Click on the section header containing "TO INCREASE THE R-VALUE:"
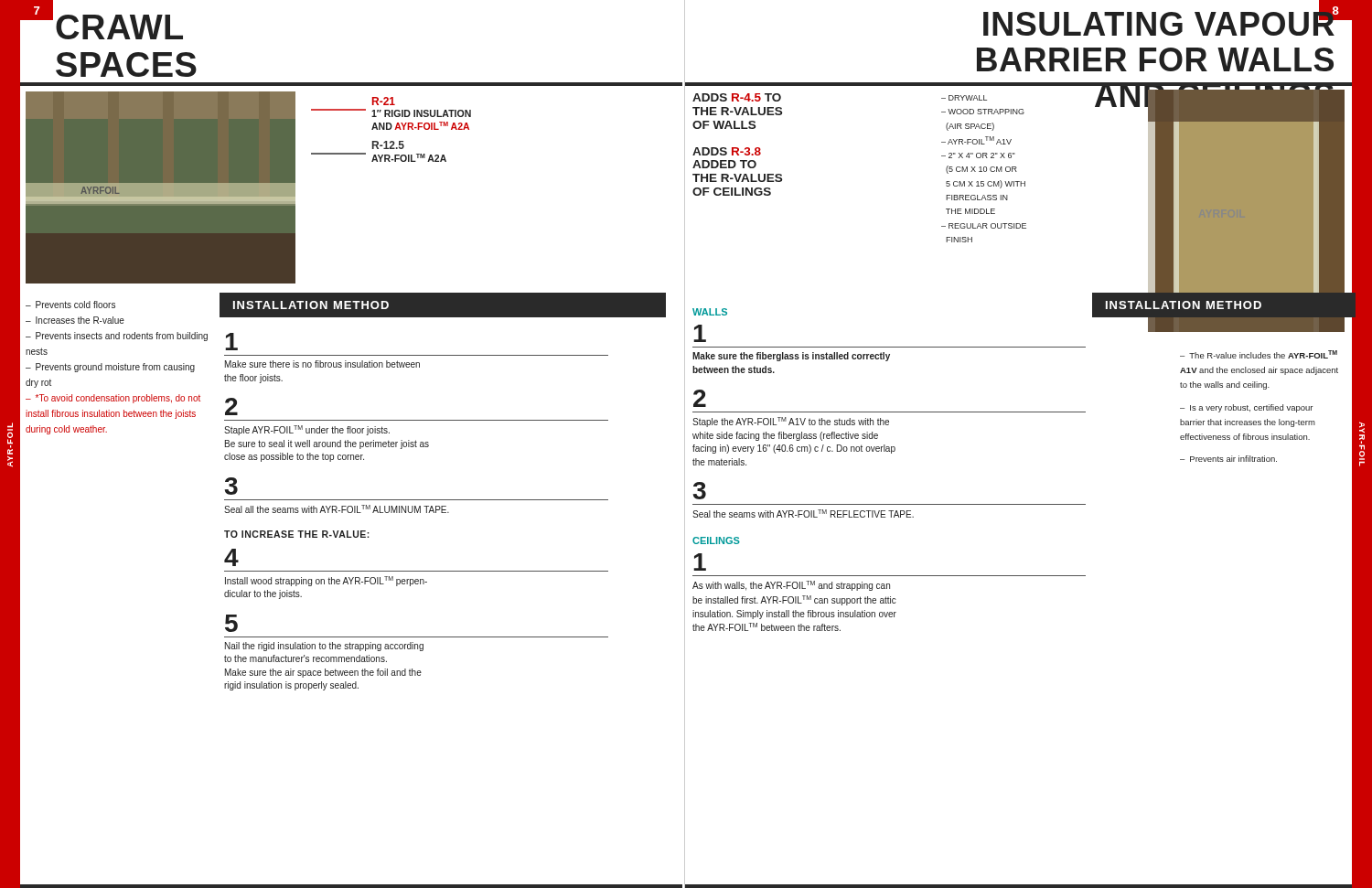This screenshot has height=888, width=1372. click(x=297, y=534)
